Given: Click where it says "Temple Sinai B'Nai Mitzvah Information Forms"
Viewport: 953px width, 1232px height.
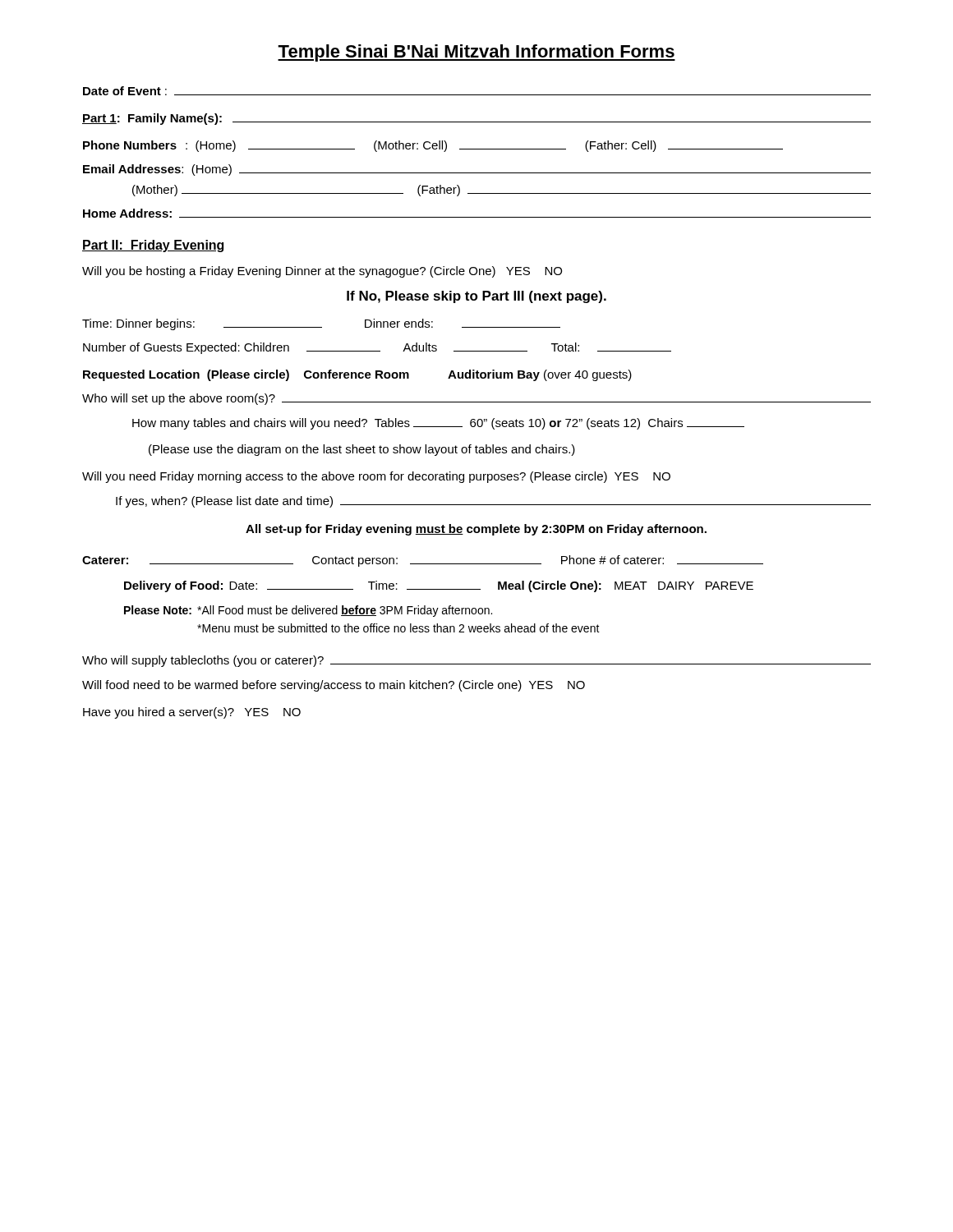Looking at the screenshot, I should (x=476, y=51).
